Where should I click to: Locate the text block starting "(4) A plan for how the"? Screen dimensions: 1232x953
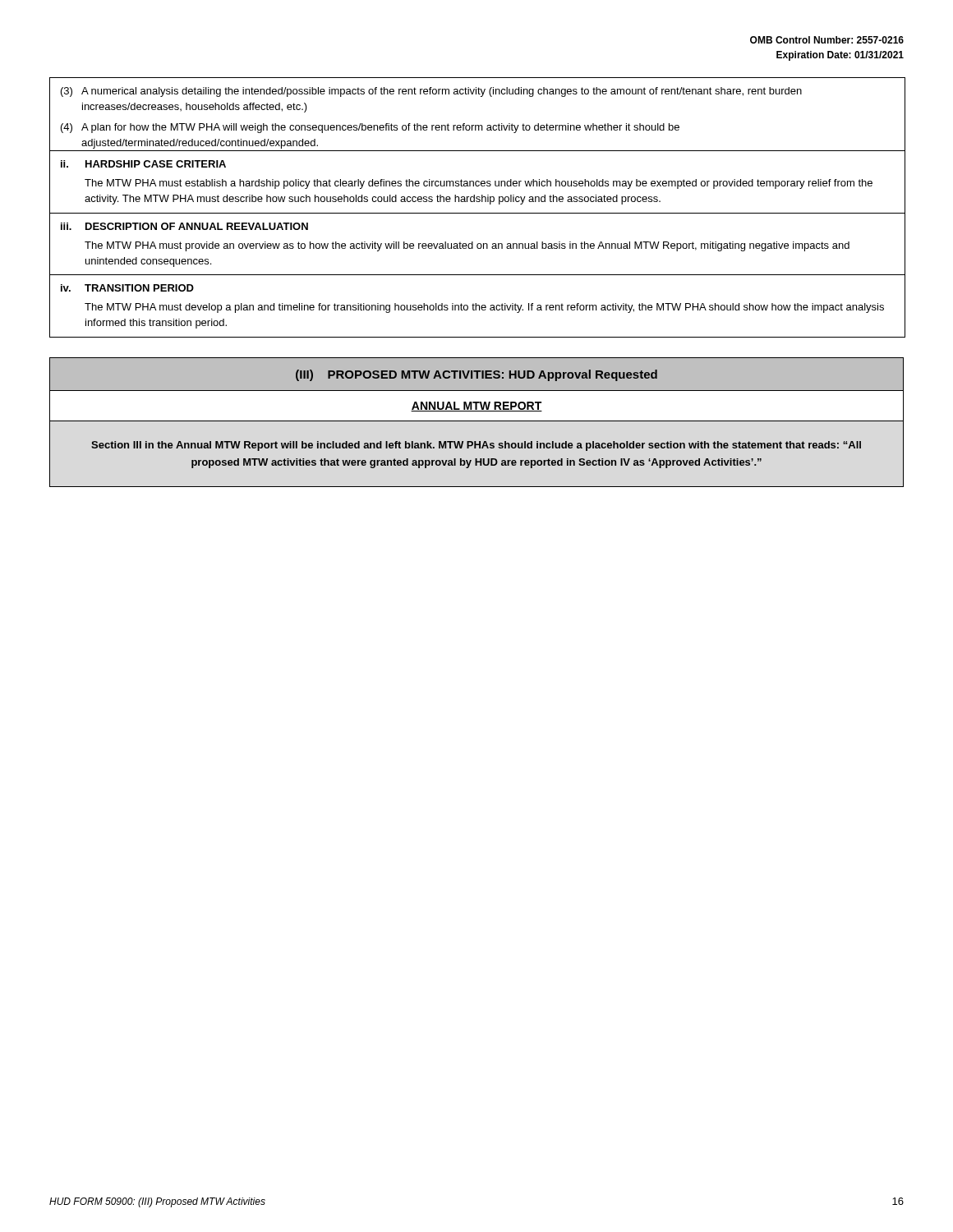(477, 135)
